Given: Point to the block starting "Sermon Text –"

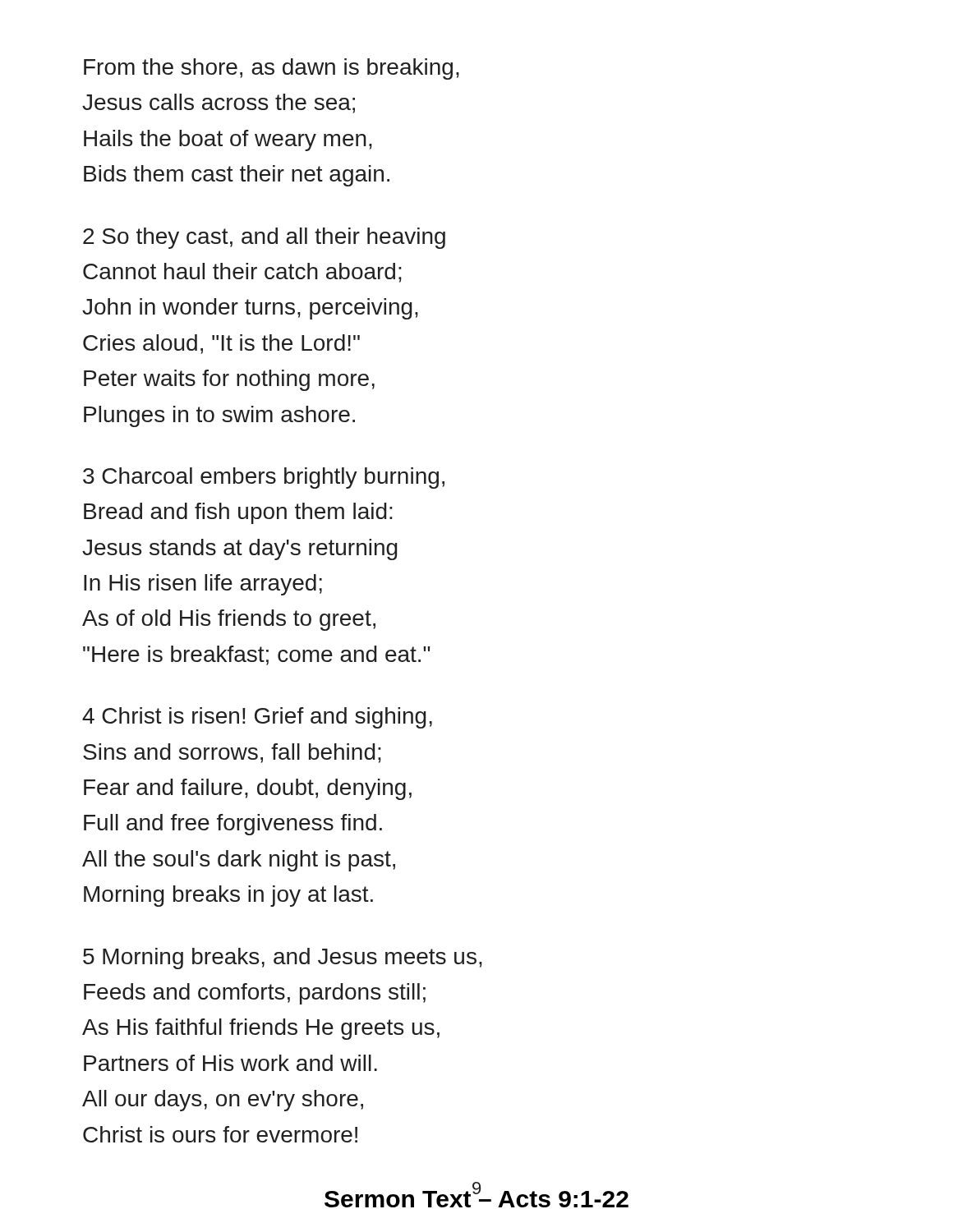Looking at the screenshot, I should point(476,1199).
